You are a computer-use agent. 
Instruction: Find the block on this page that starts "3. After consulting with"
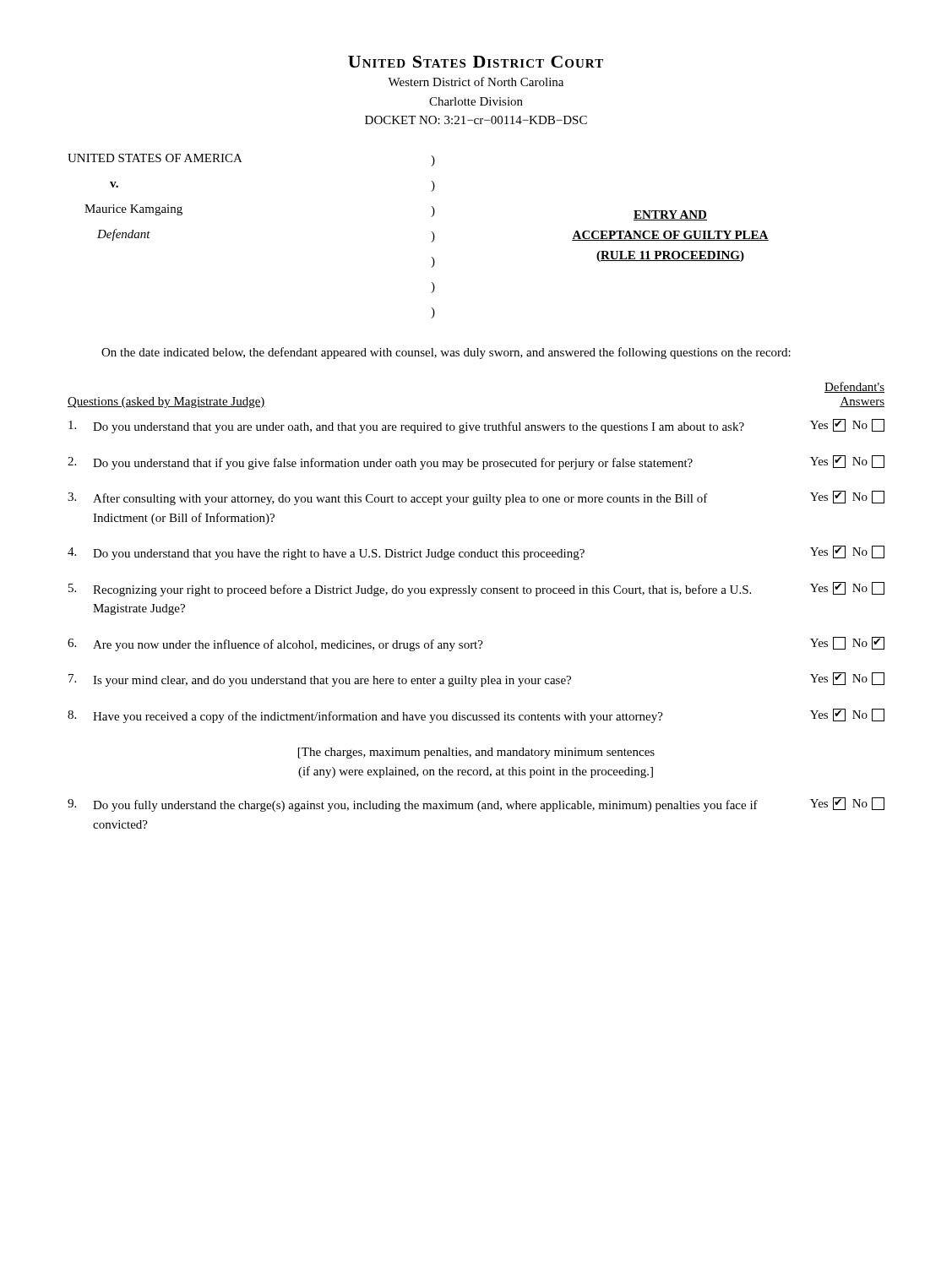click(476, 508)
